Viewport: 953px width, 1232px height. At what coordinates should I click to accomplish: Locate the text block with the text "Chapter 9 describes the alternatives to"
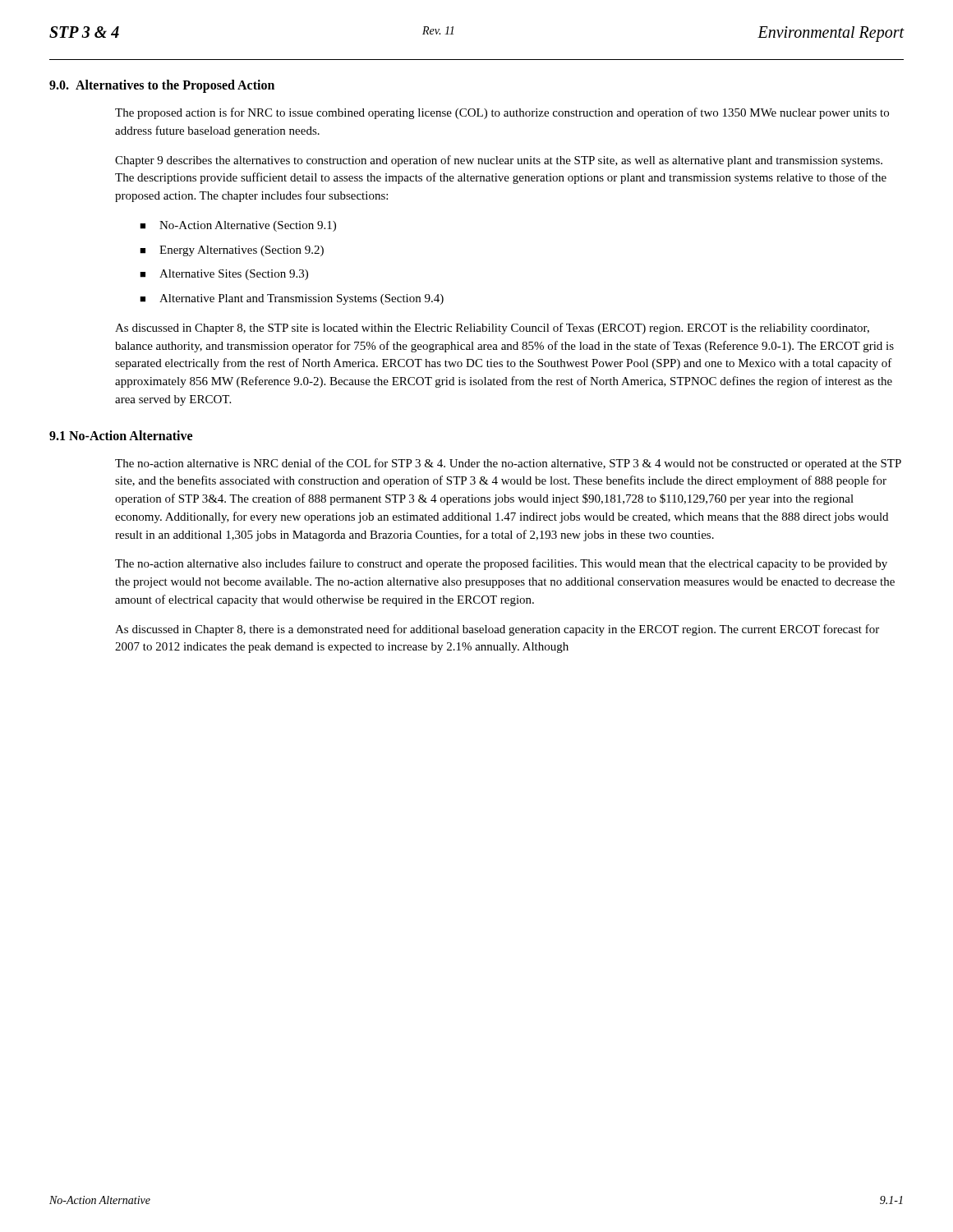point(501,178)
